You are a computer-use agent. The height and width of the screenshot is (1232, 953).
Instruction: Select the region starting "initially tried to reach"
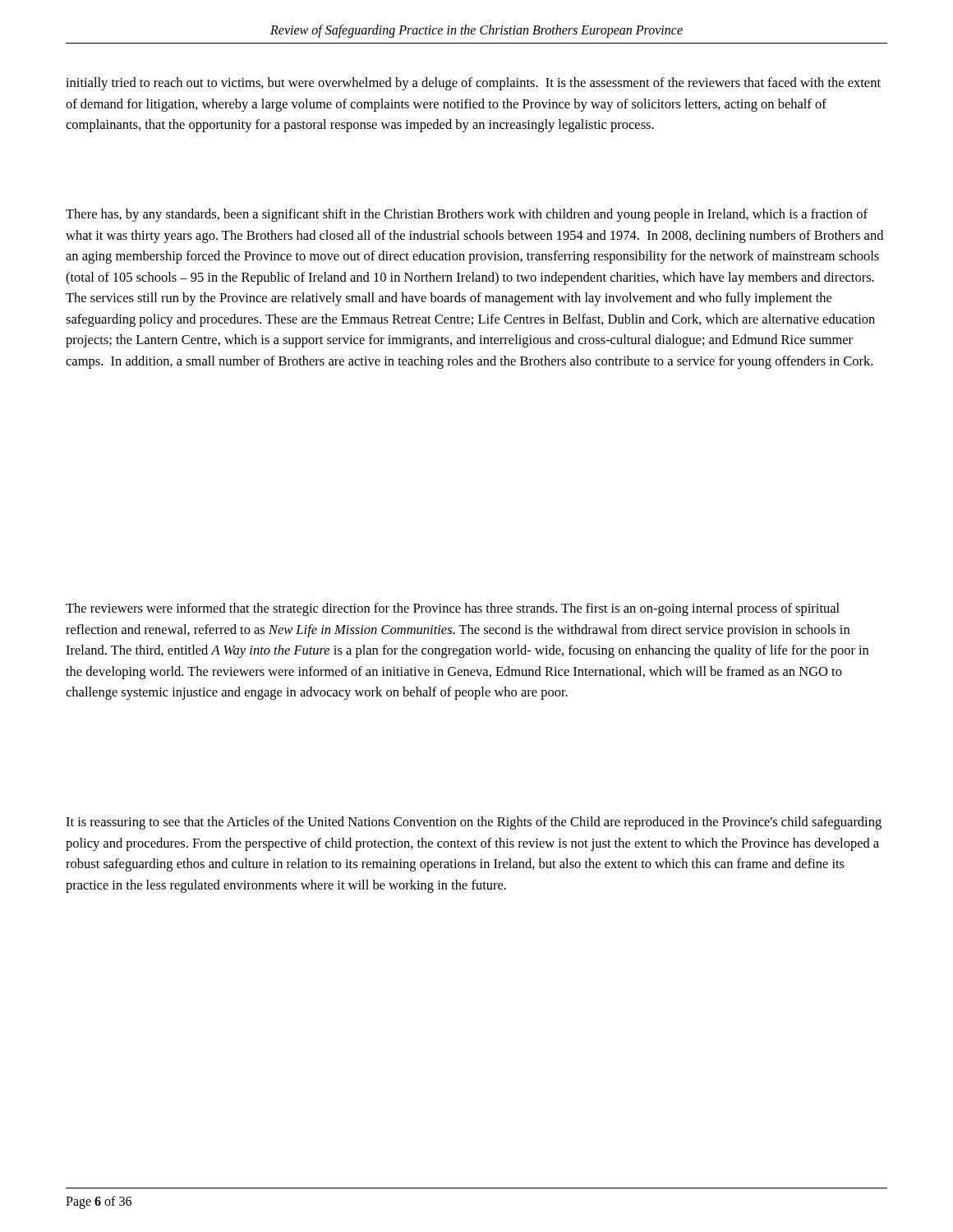[473, 104]
